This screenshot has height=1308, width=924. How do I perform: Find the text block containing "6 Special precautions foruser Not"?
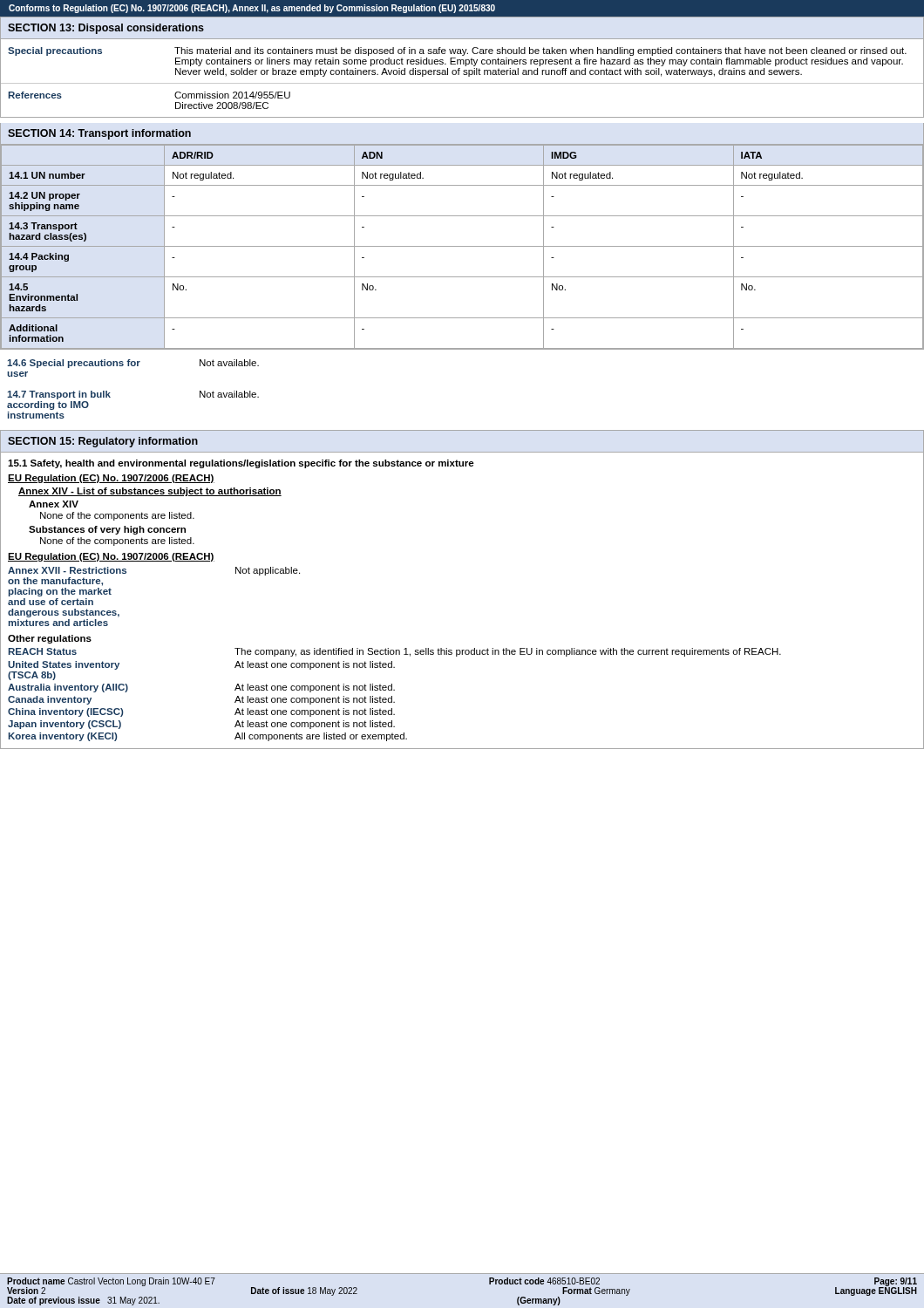(133, 368)
